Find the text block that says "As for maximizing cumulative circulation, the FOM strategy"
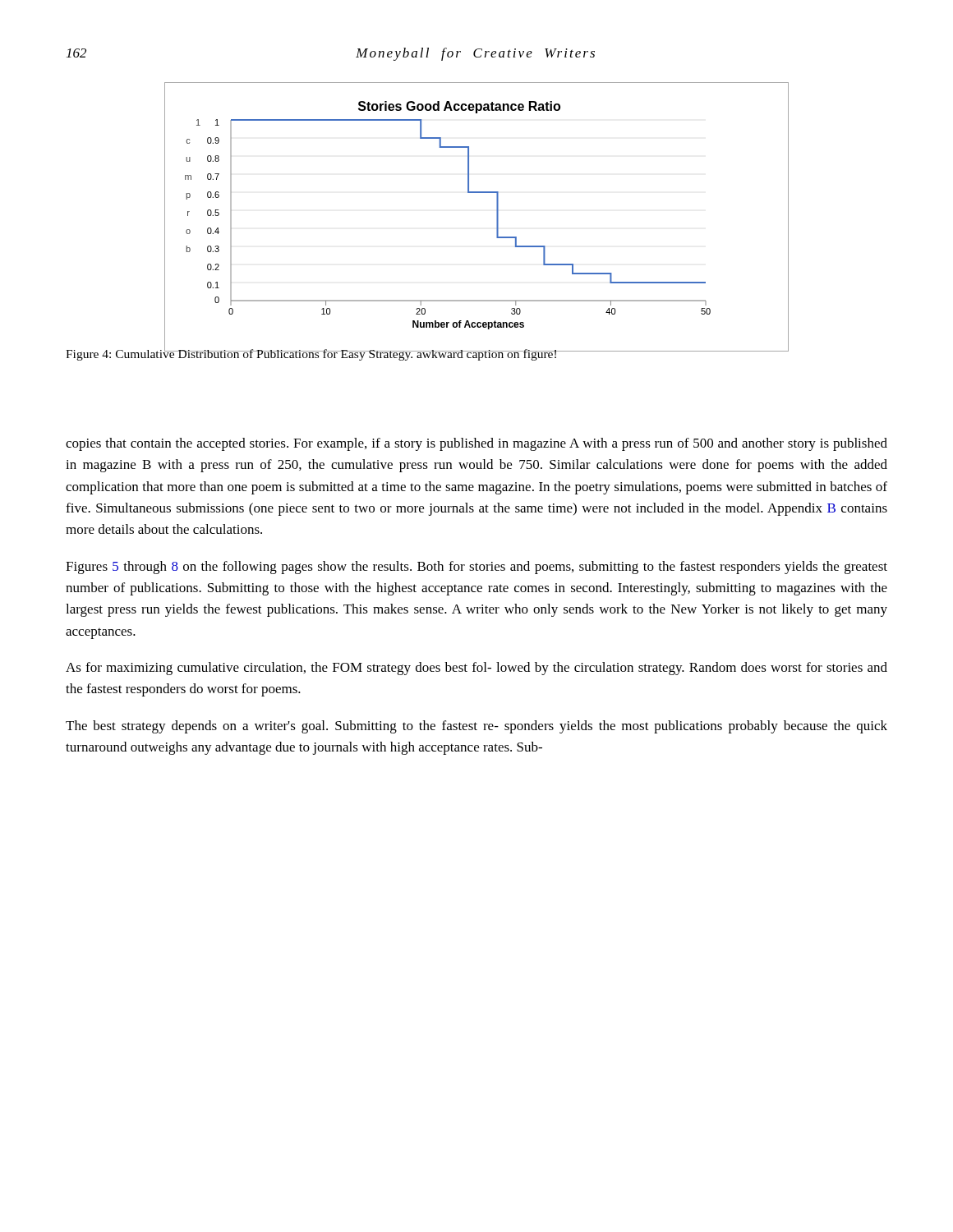Image resolution: width=953 pixels, height=1232 pixels. pyautogui.click(x=476, y=678)
